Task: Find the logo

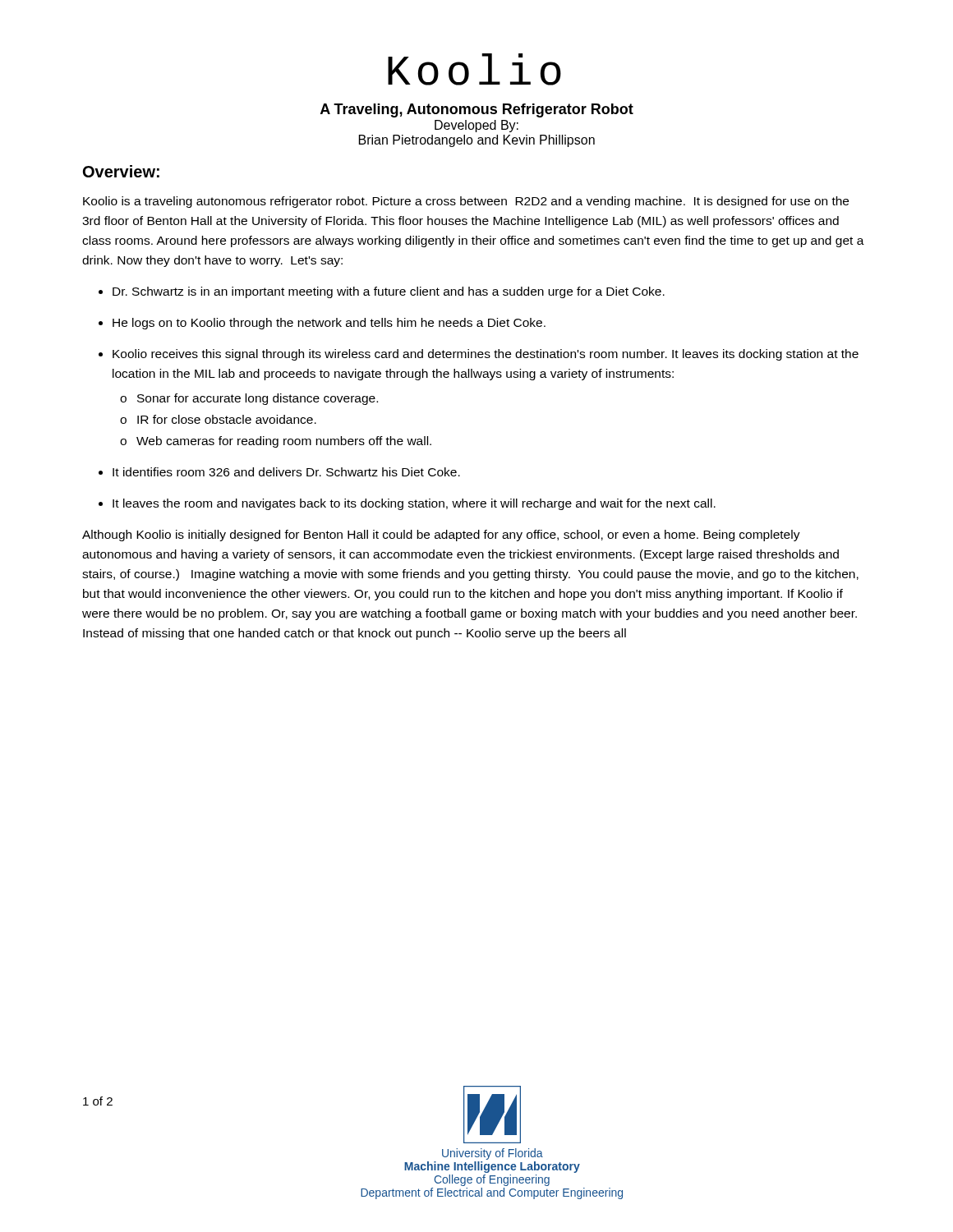Action: pos(492,1115)
